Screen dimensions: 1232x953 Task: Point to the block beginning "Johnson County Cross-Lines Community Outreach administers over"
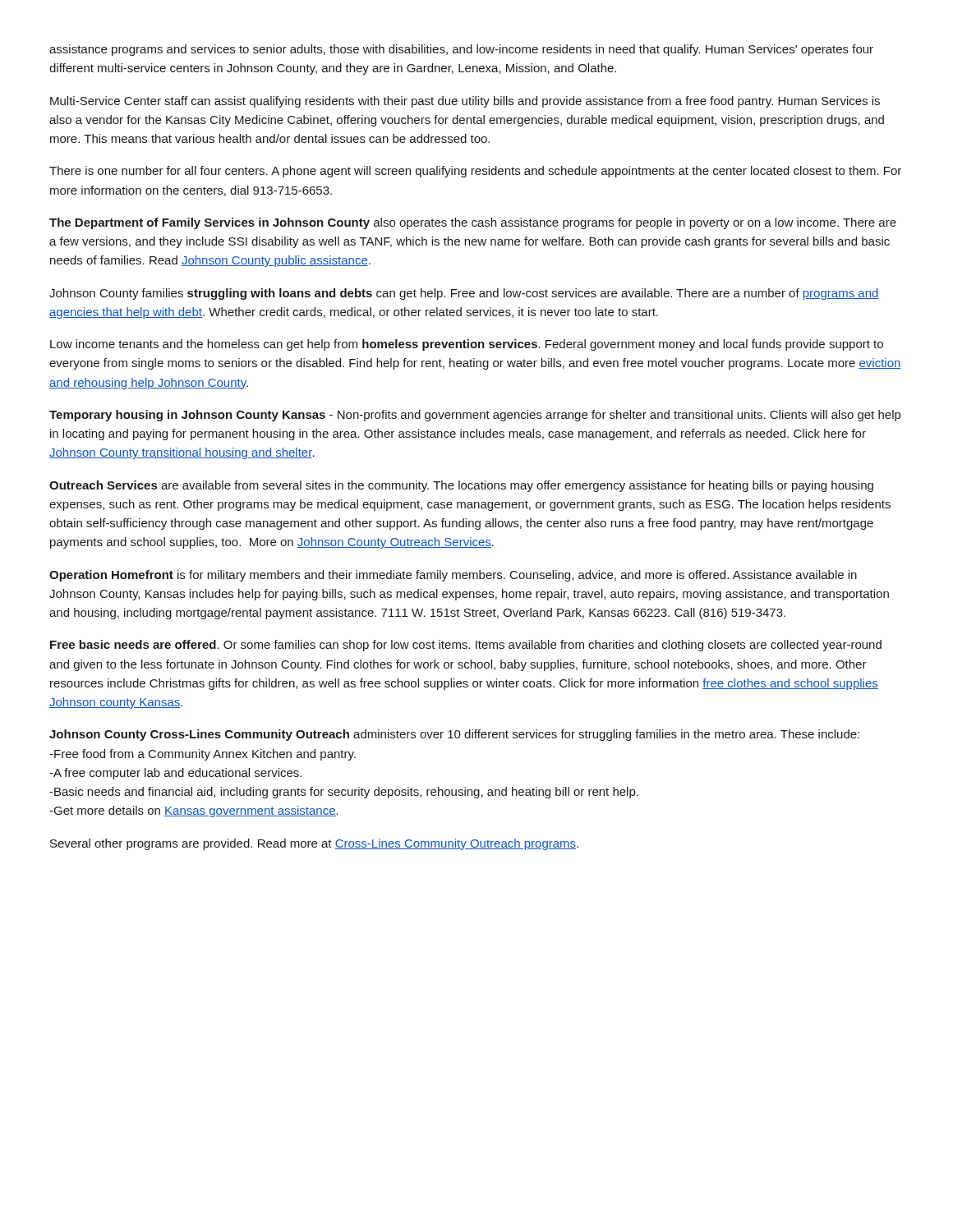[x=454, y=735]
